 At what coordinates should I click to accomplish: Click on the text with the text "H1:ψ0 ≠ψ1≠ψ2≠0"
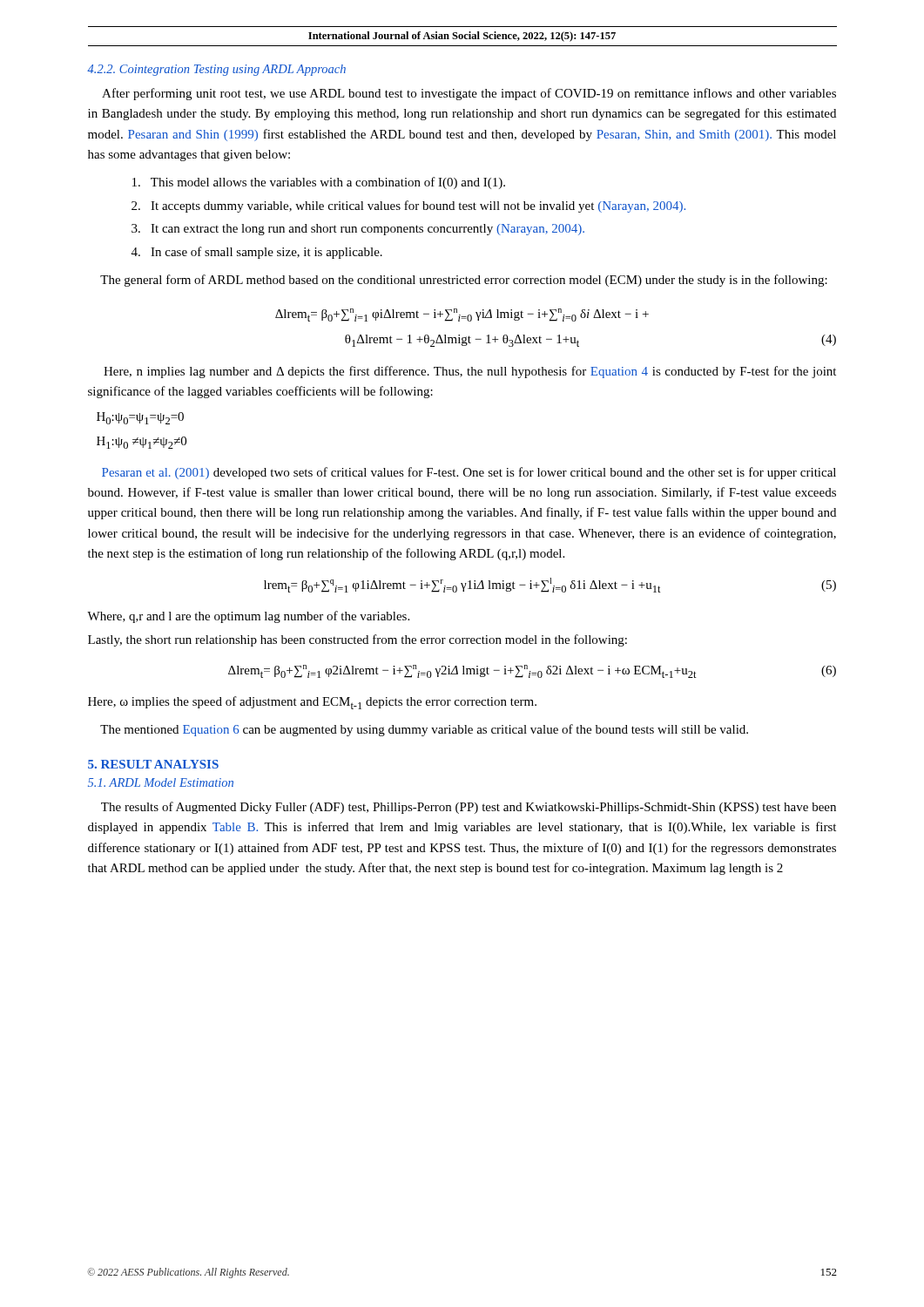(x=142, y=443)
